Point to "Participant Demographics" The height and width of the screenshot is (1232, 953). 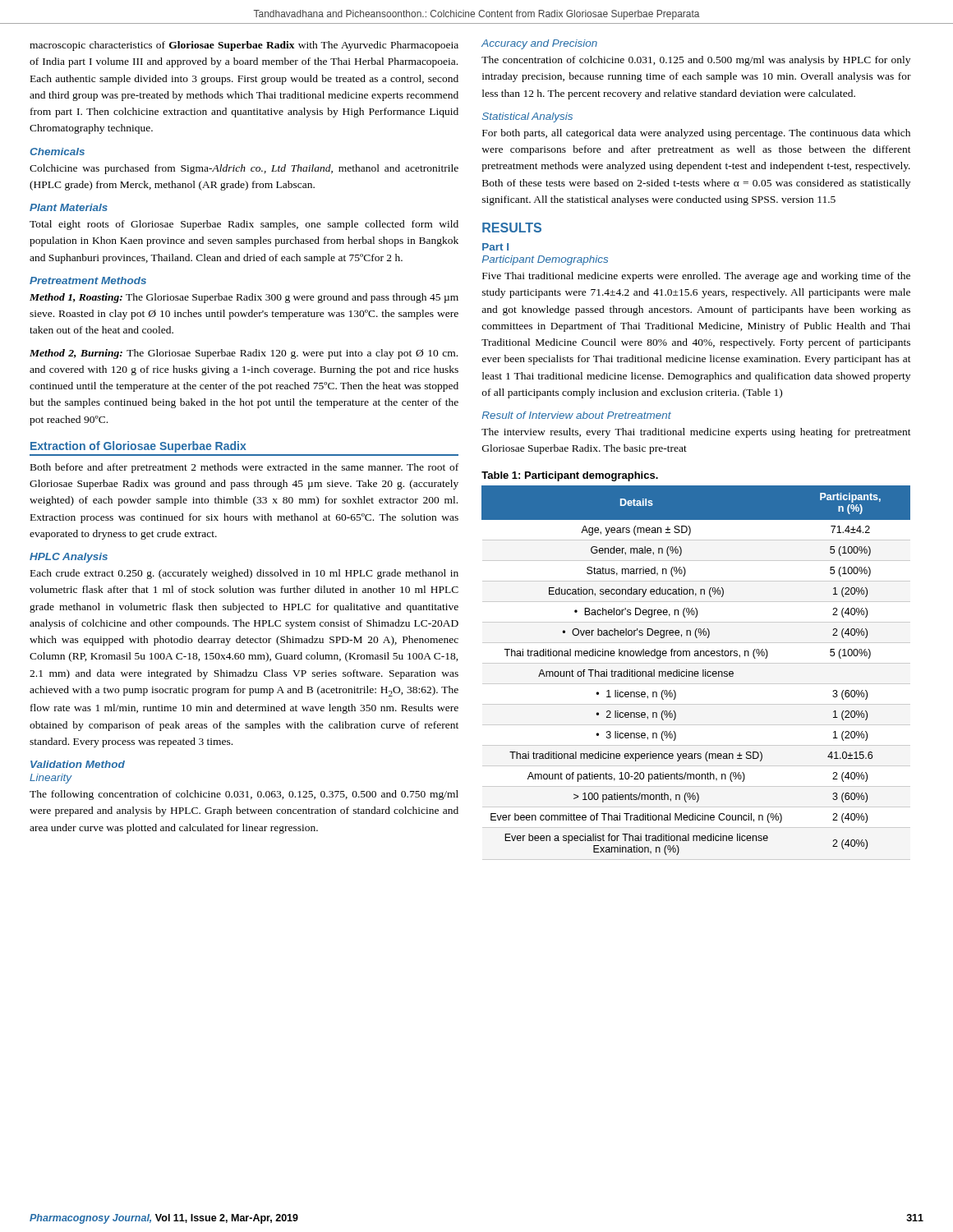[x=545, y=259]
